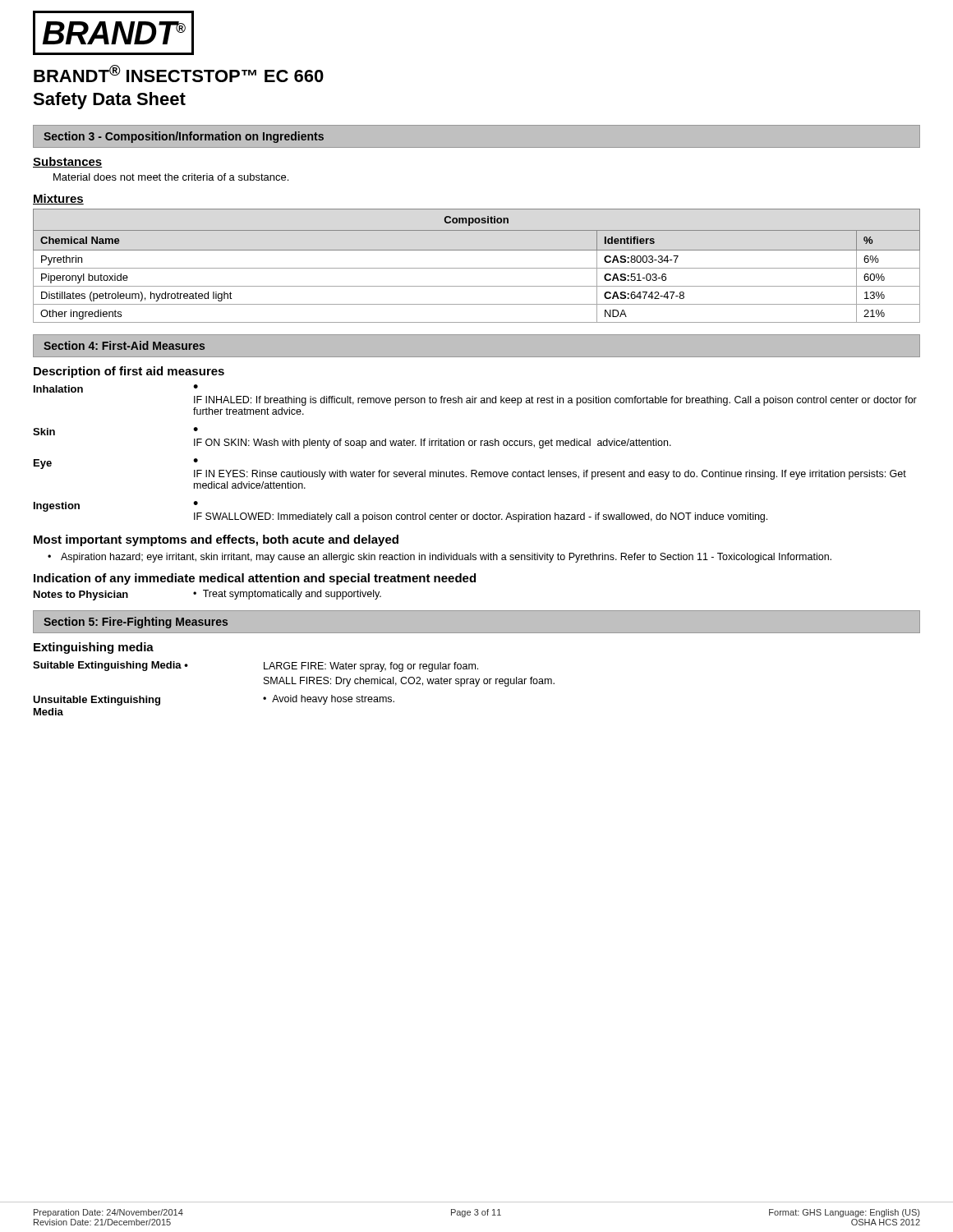
Task: Point to the section header beginning "Most important symptoms and effects, both acute and"
Action: click(216, 539)
